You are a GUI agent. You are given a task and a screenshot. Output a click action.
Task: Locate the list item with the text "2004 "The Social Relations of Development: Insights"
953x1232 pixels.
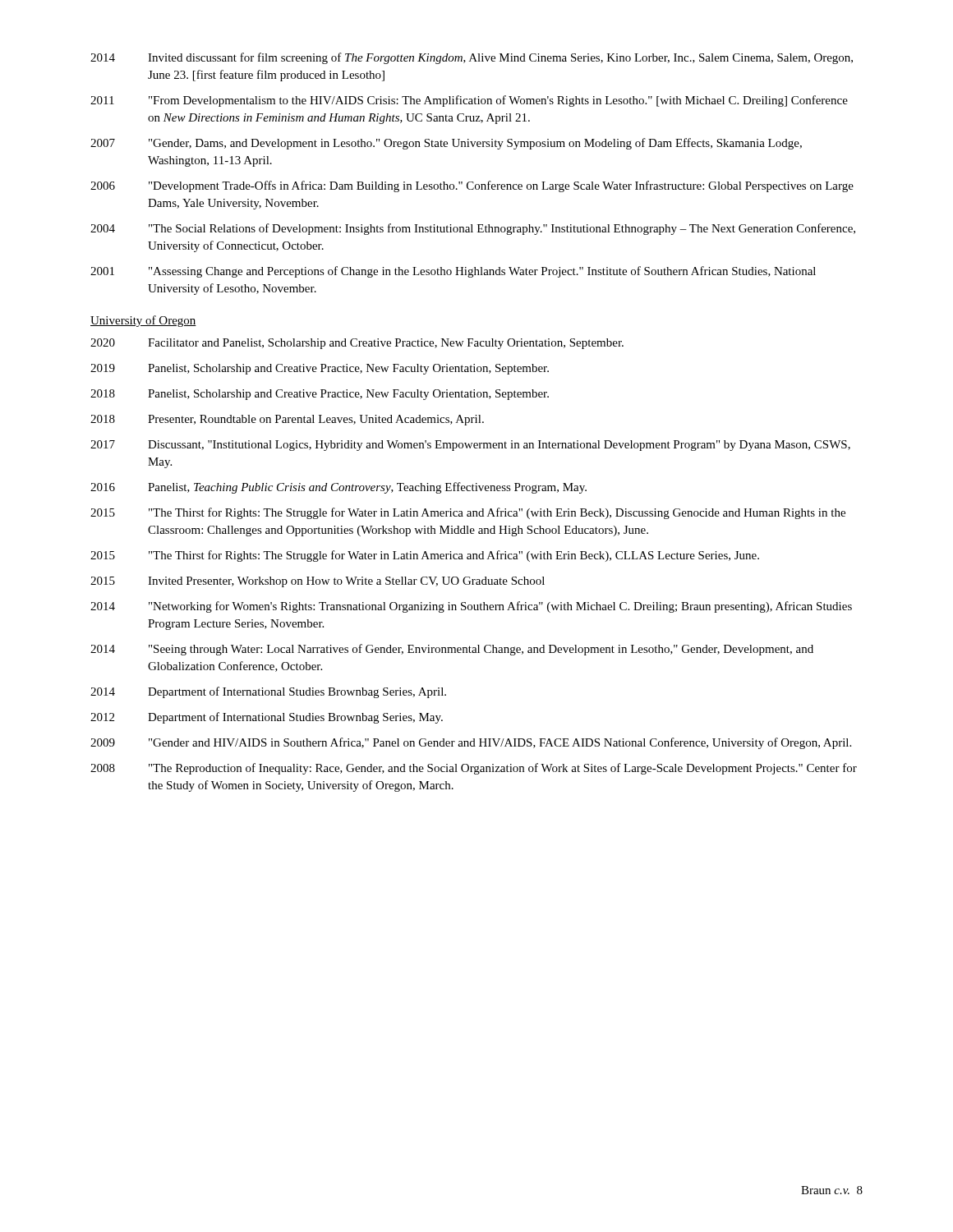476,237
